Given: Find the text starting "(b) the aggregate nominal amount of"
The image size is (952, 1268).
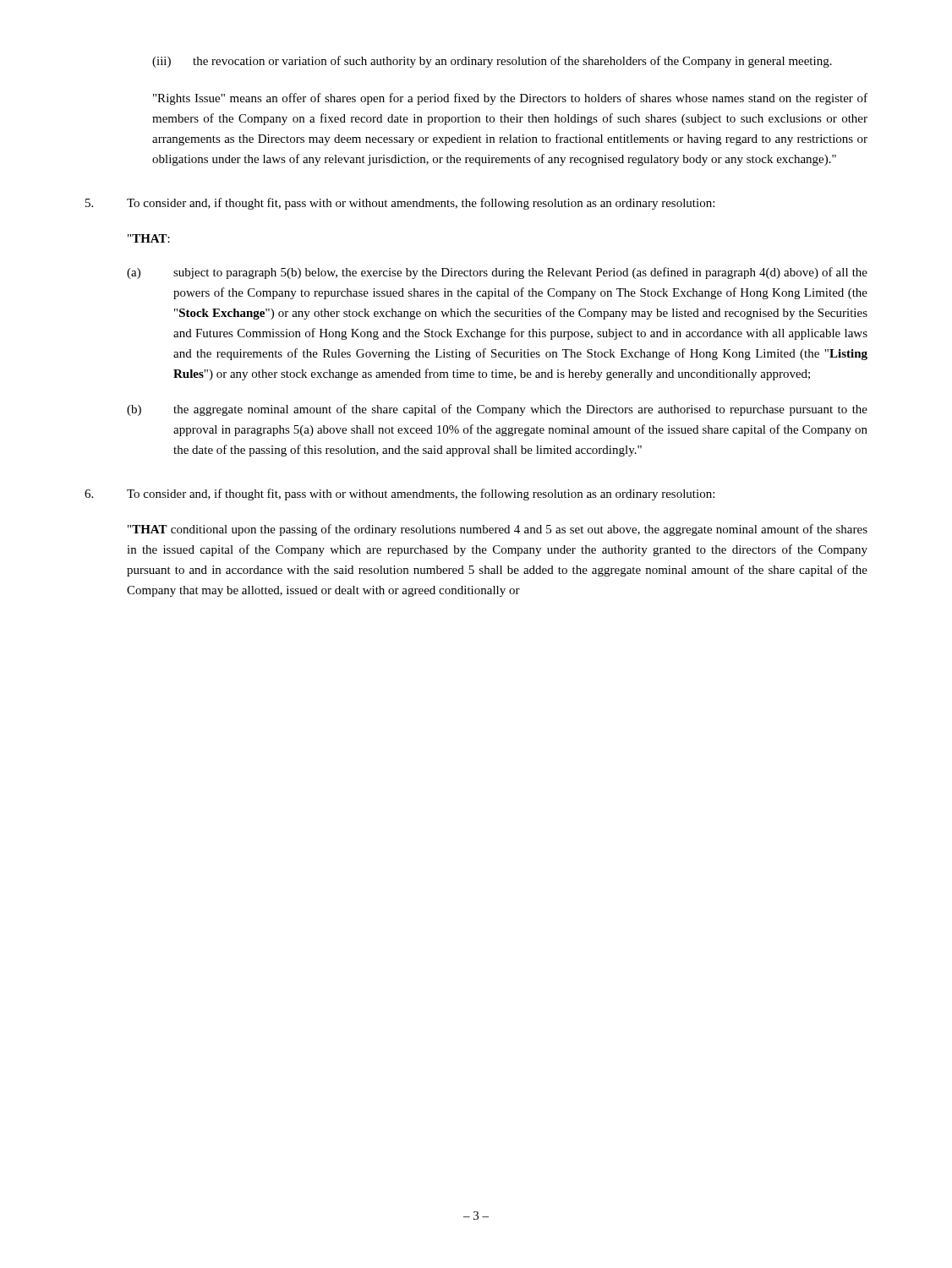Looking at the screenshot, I should click(x=497, y=429).
